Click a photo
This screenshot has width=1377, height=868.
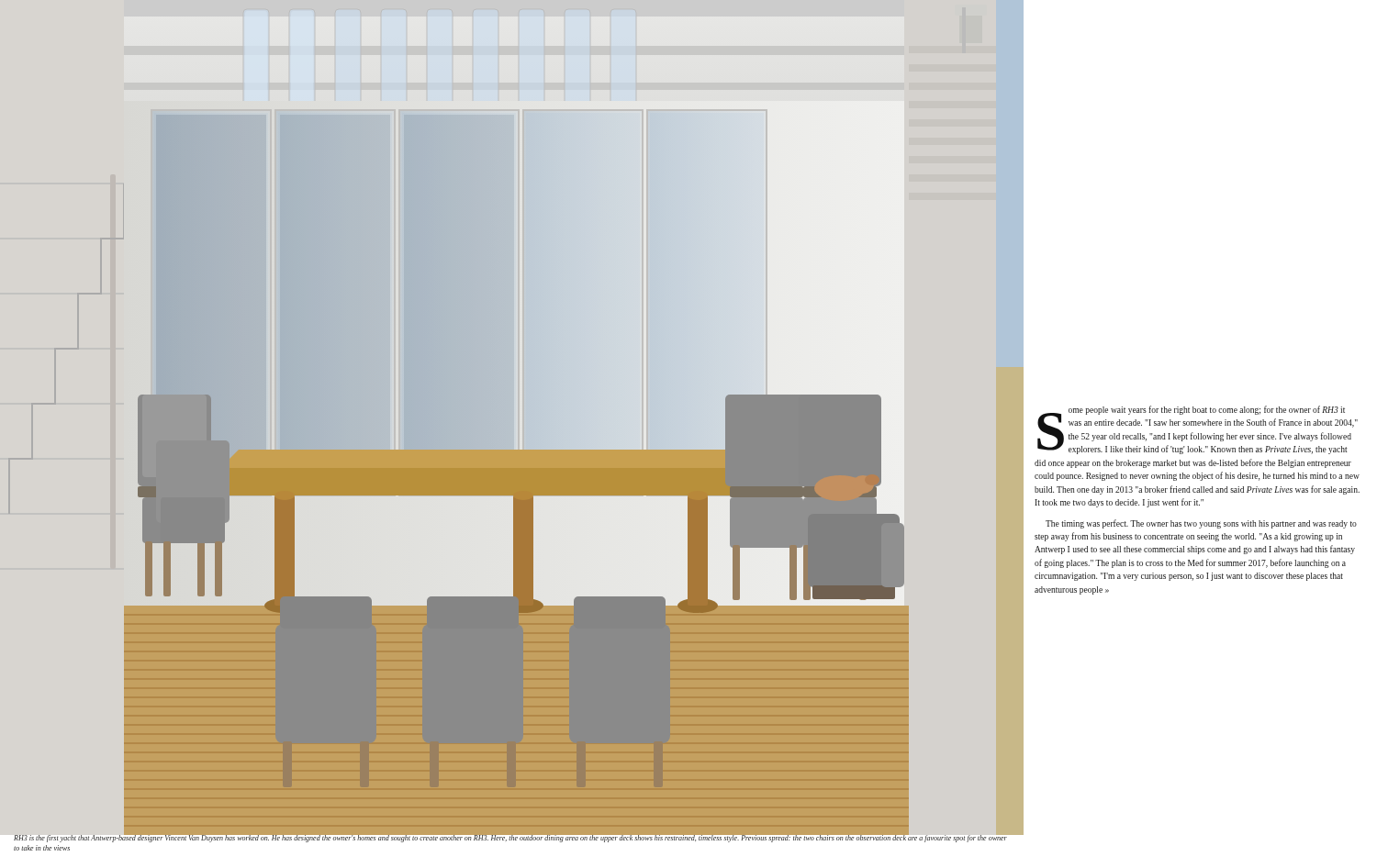click(x=512, y=417)
